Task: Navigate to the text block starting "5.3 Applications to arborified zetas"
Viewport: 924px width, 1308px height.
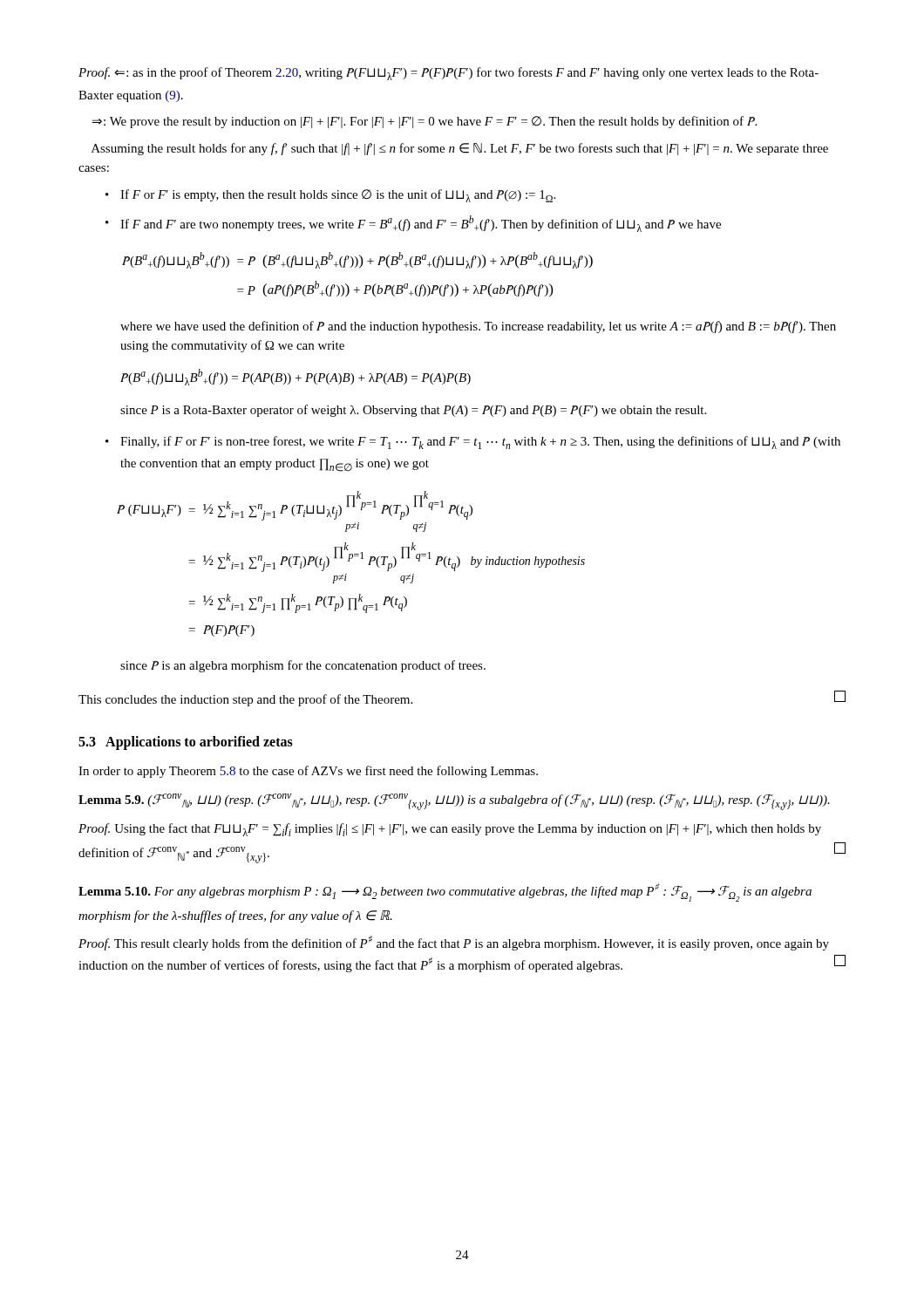Action: pos(186,742)
